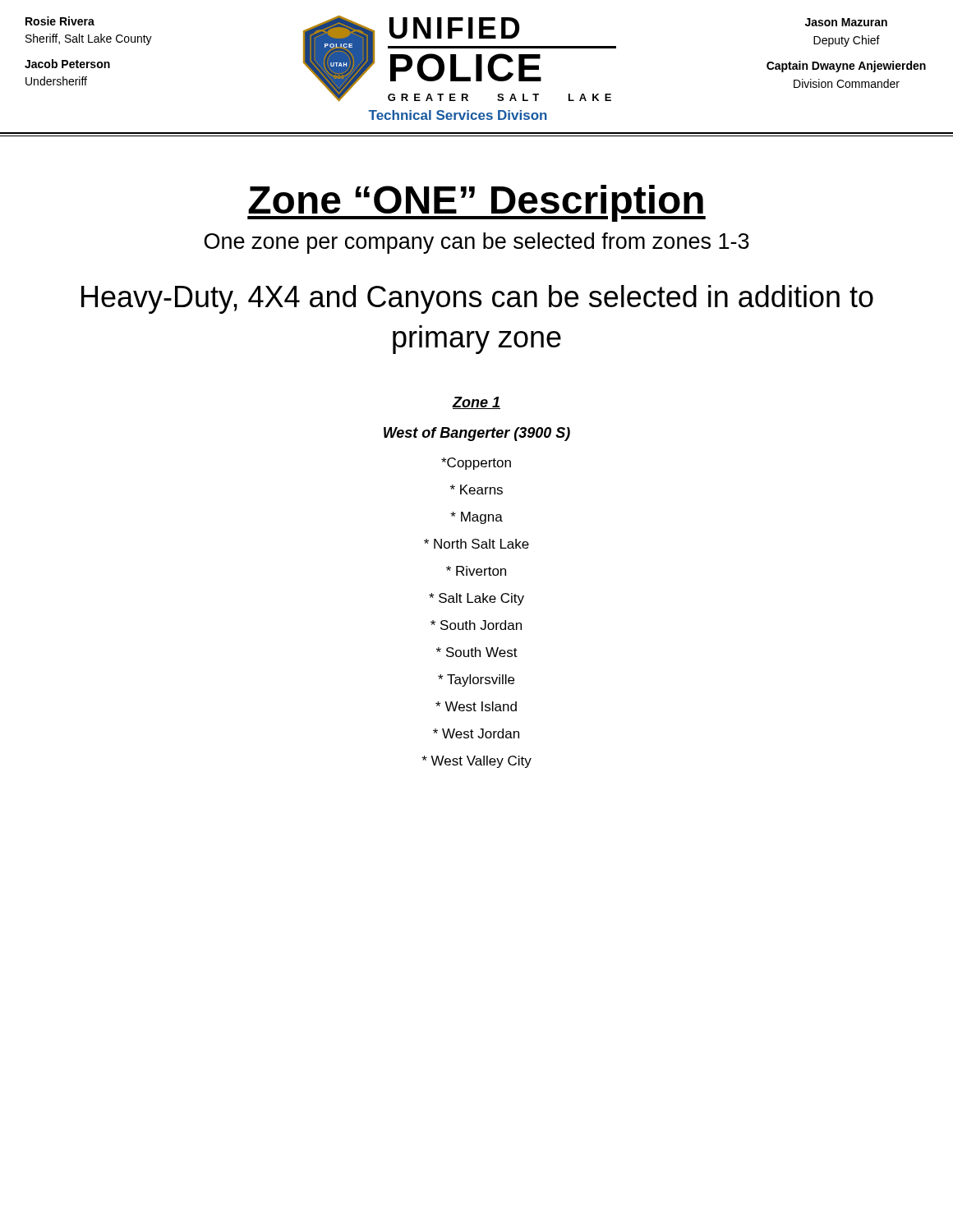Screen dimensions: 1232x953
Task: Click where it says "West of Bangerter (3900 S)"
Action: tap(476, 433)
